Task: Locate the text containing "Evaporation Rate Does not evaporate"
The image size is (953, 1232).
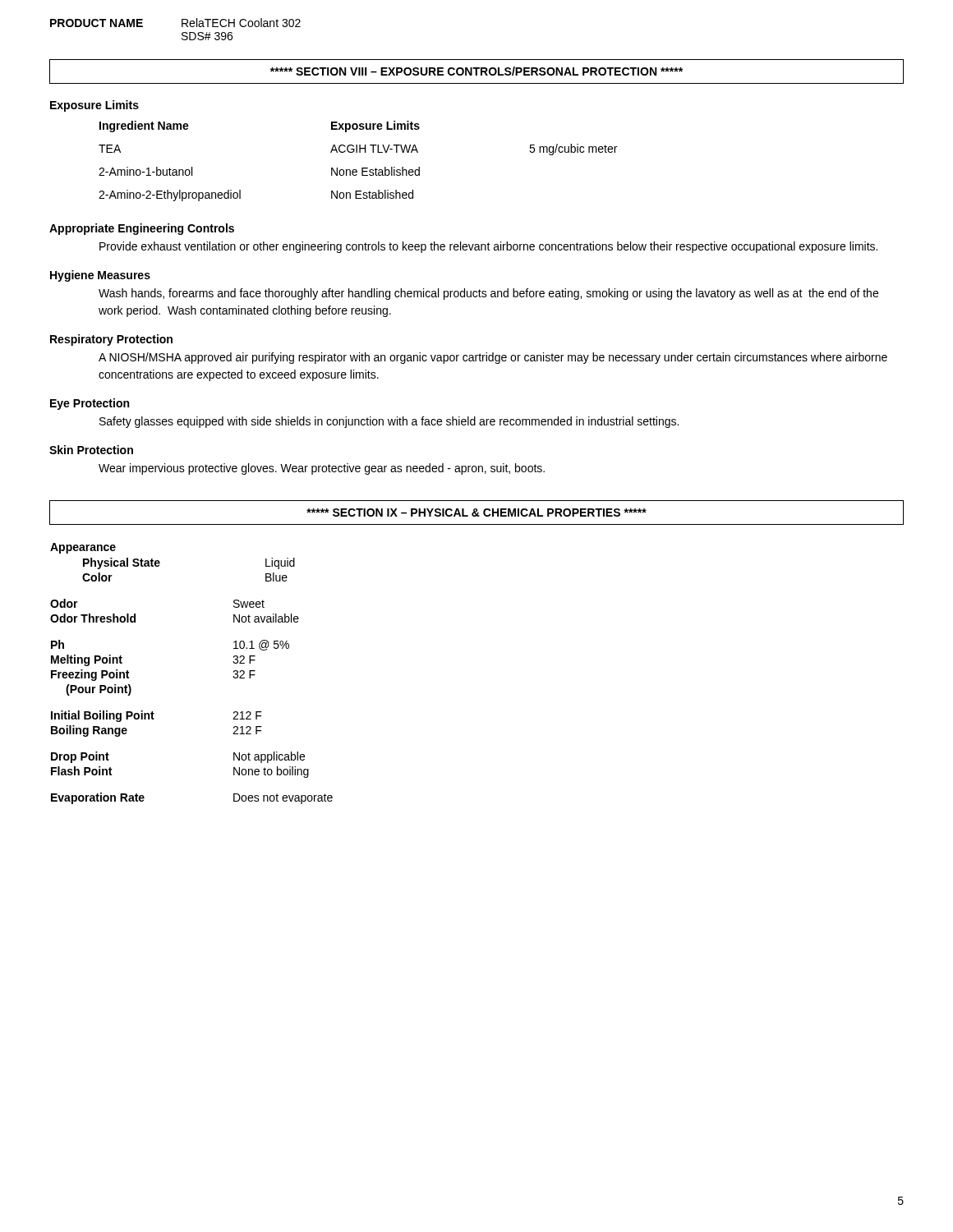Action: (x=101, y=798)
